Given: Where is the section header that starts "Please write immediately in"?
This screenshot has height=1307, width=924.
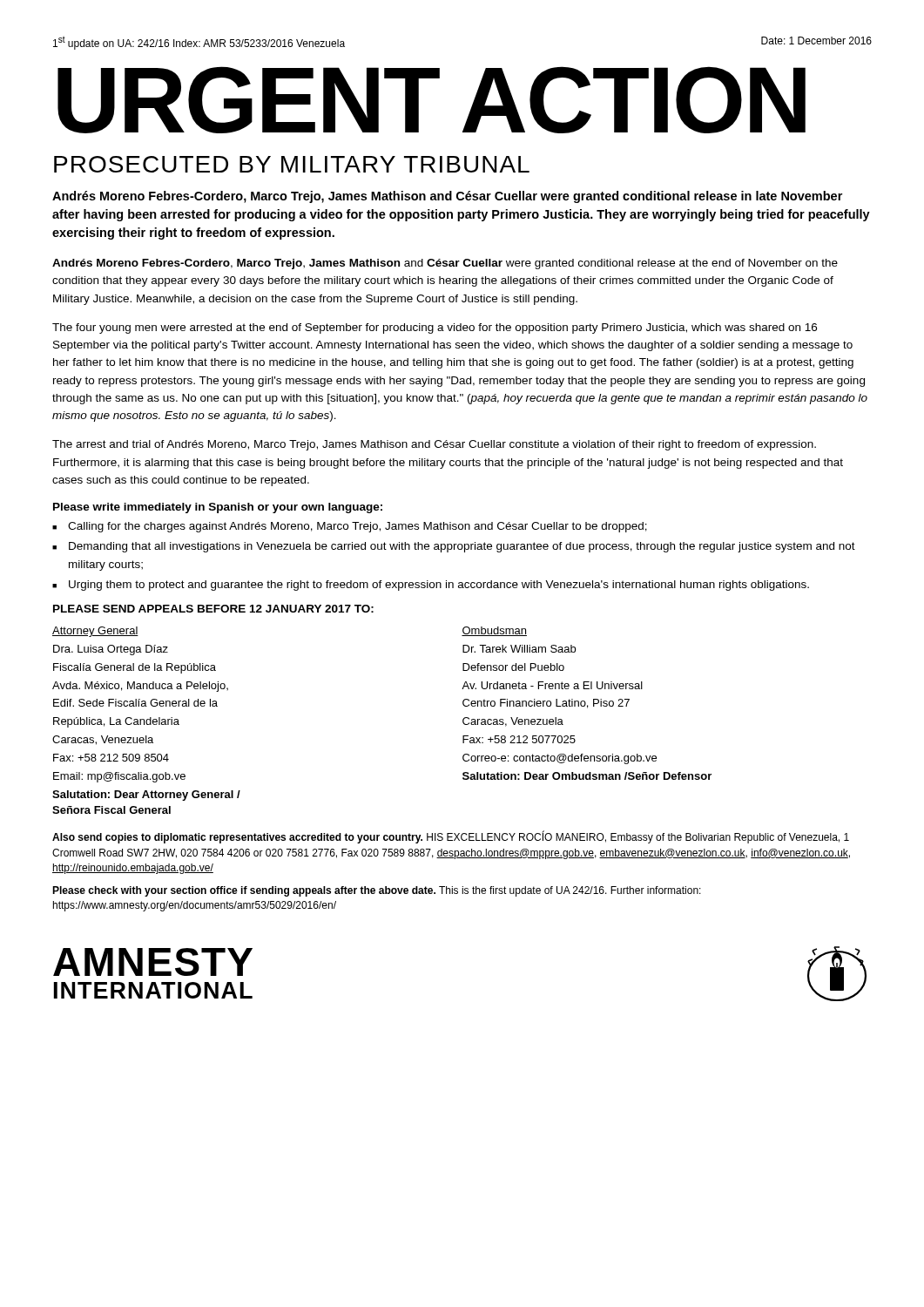Looking at the screenshot, I should [x=218, y=507].
